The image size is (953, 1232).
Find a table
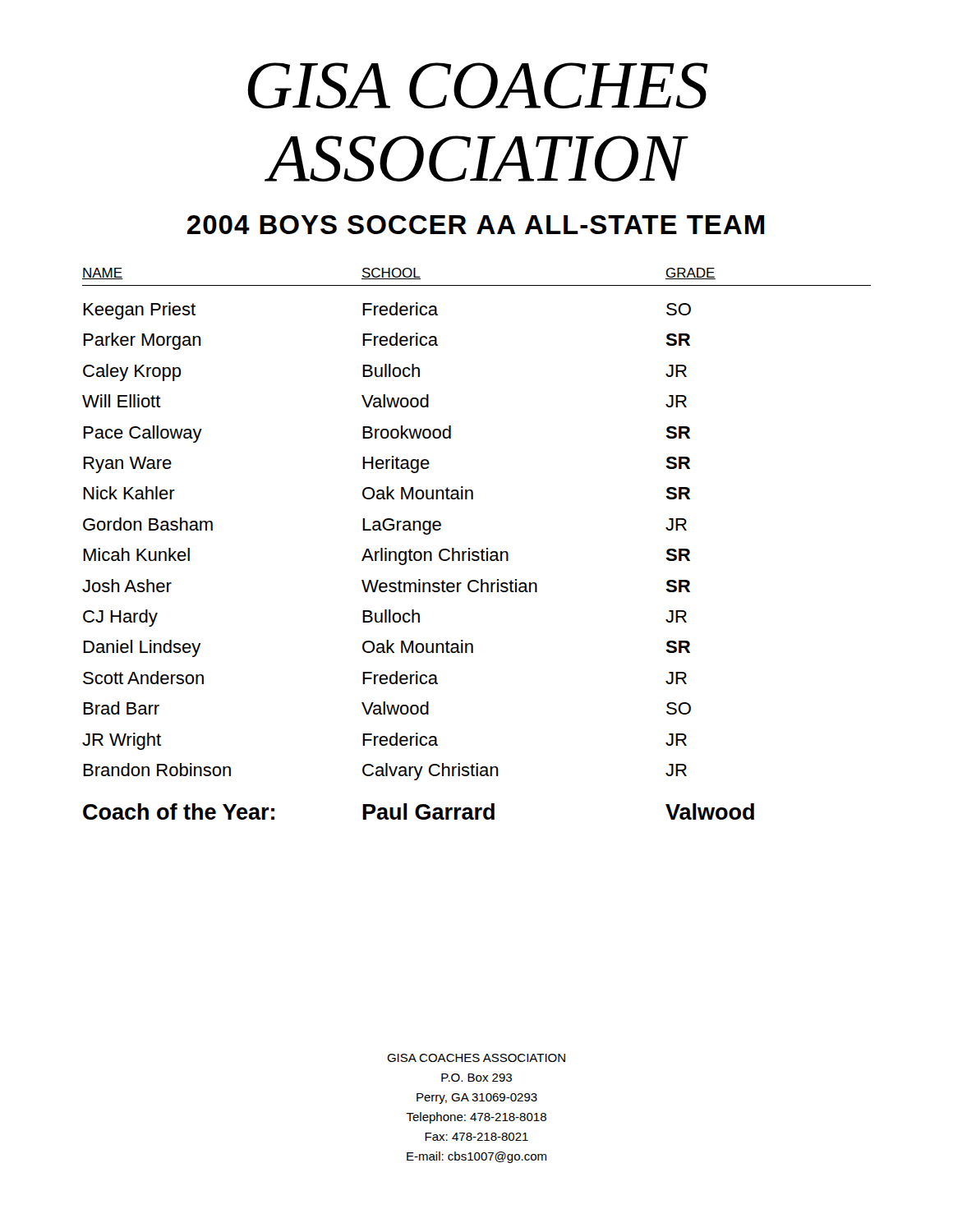(476, 525)
